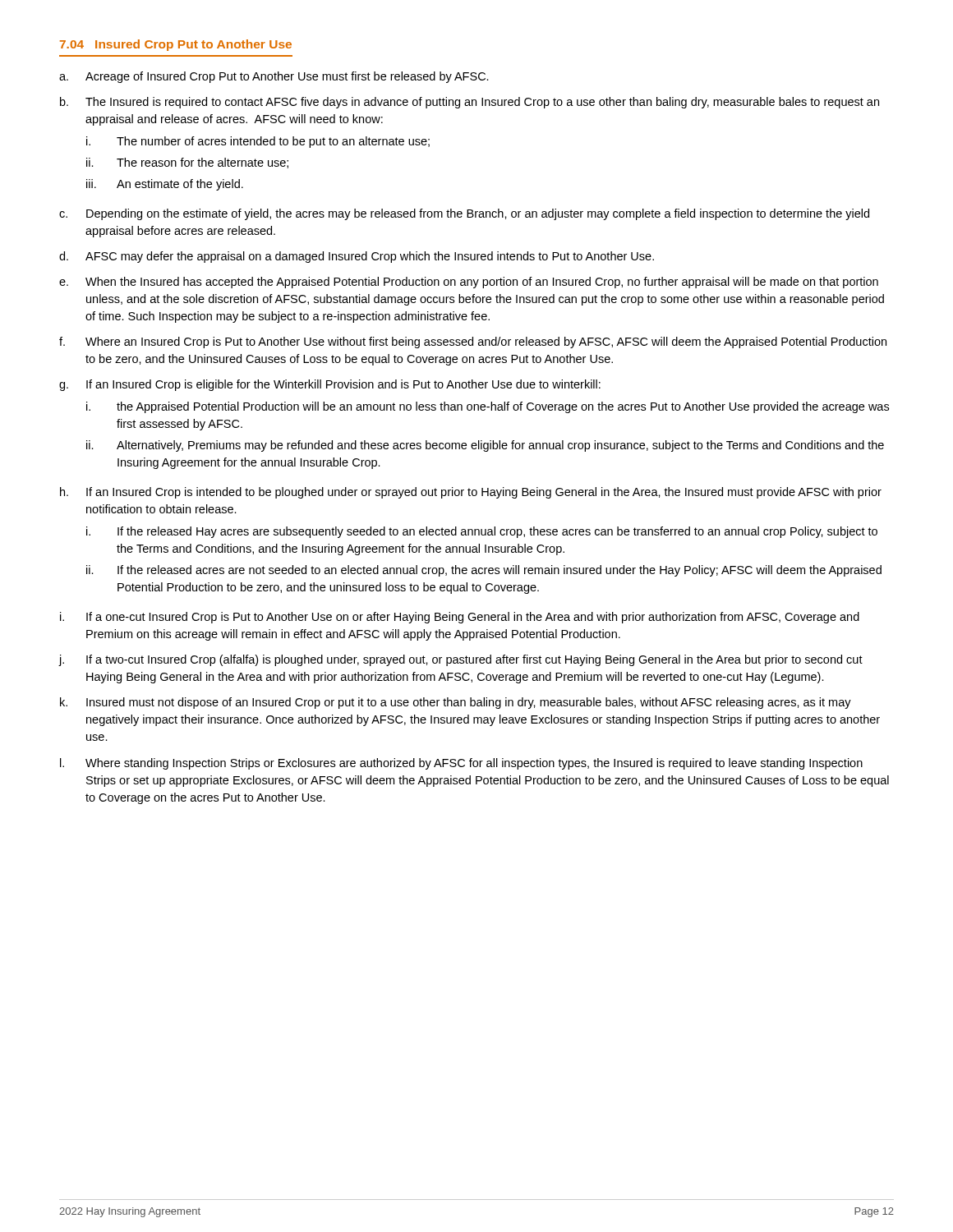Select the list item that says "l. Where standing Inspection Strips or Exclosures are"
The height and width of the screenshot is (1232, 953).
point(476,780)
